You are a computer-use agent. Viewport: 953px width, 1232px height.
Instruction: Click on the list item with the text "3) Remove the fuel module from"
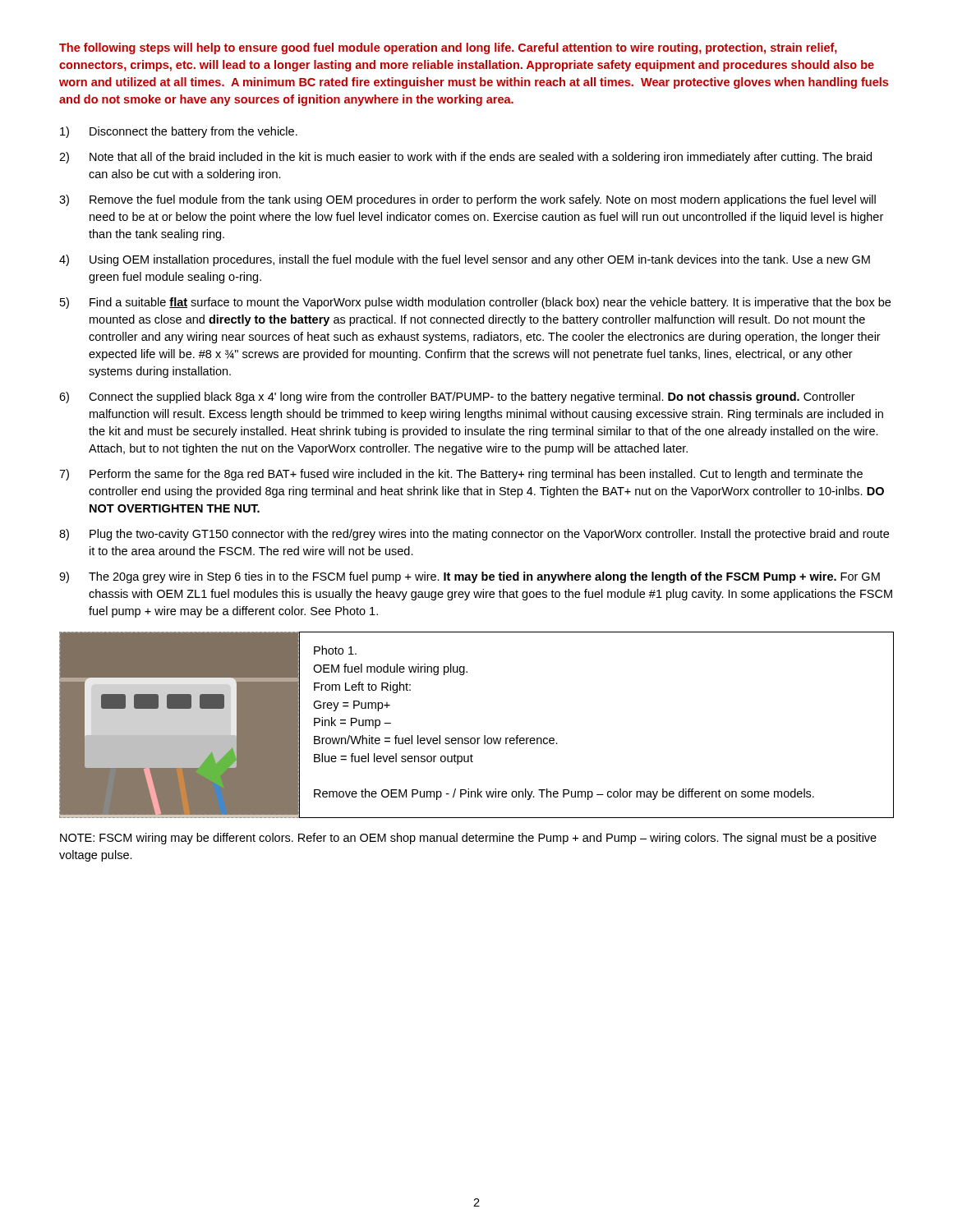coord(476,217)
